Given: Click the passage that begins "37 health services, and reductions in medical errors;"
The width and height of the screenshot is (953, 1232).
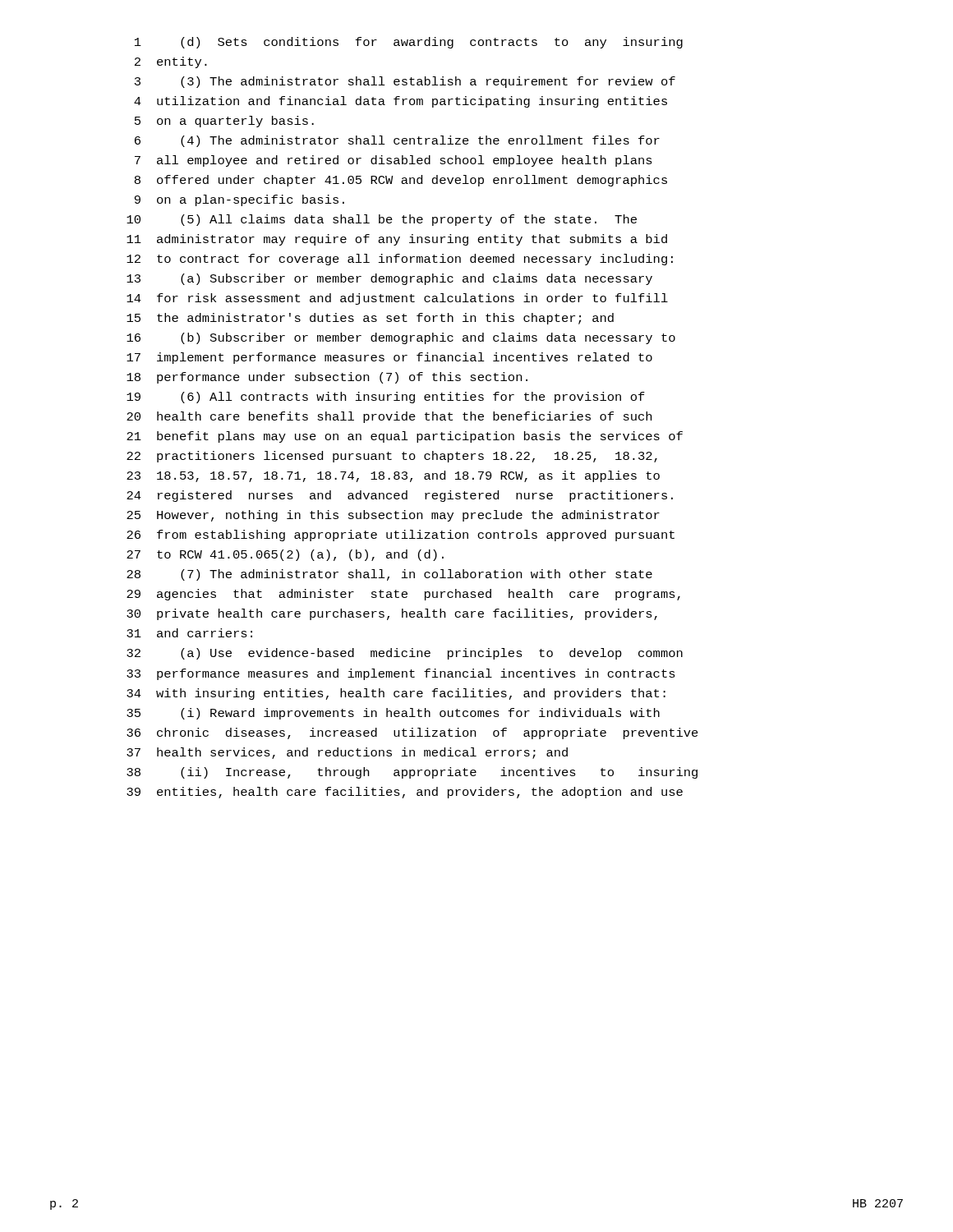Looking at the screenshot, I should 501,753.
